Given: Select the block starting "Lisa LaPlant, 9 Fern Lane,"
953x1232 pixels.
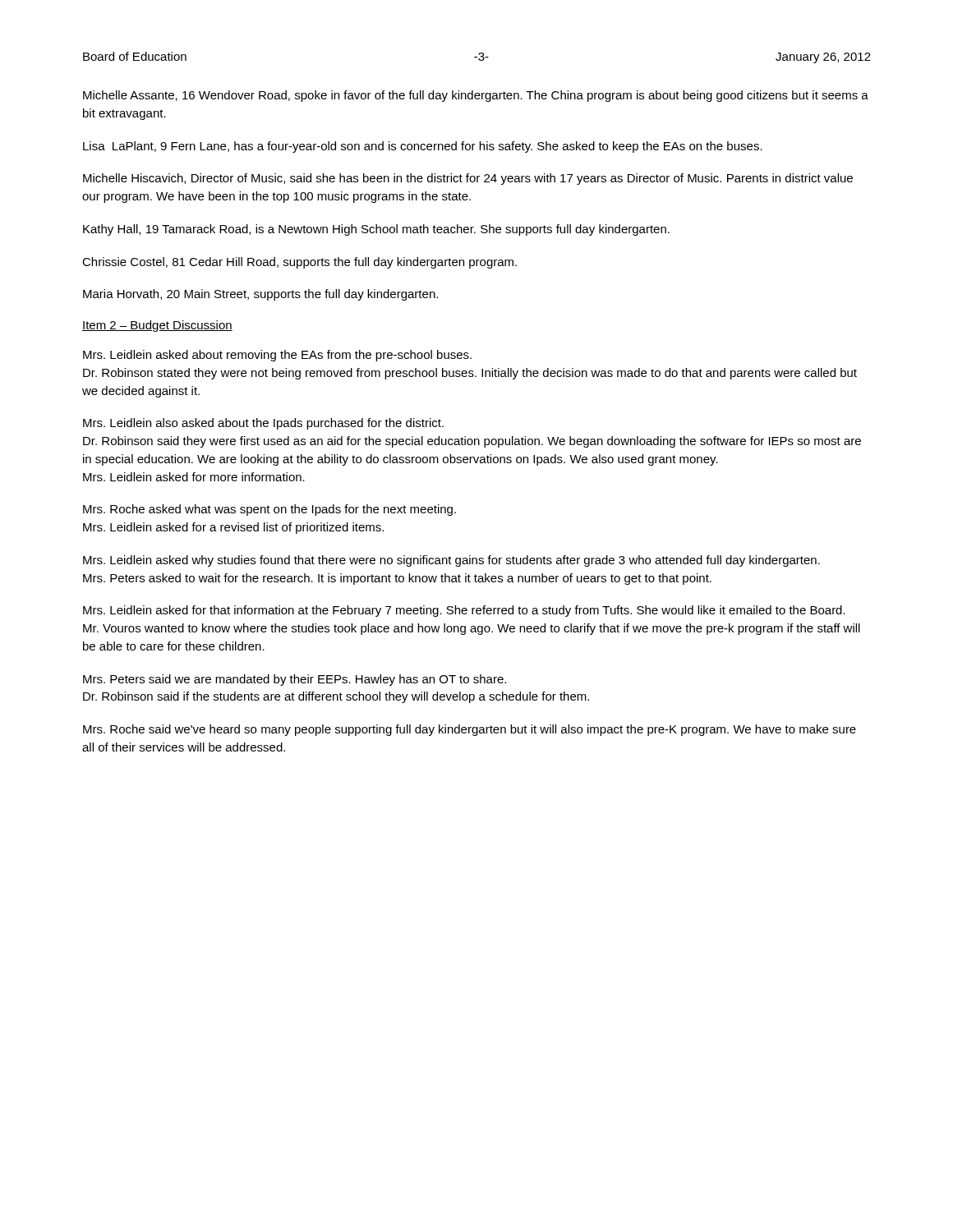Looking at the screenshot, I should pyautogui.click(x=423, y=145).
